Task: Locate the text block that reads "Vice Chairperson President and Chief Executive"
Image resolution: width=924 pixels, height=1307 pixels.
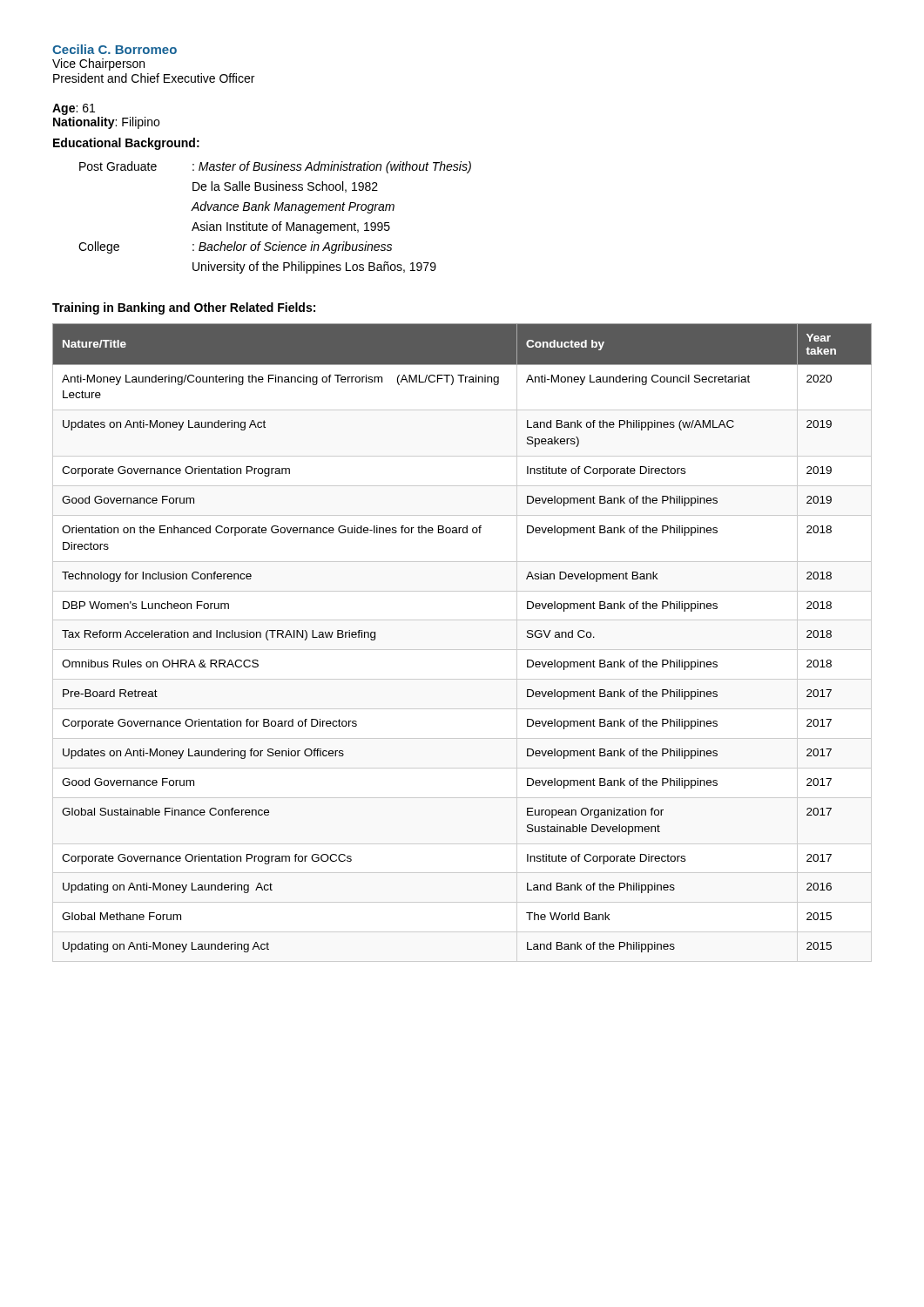Action: click(98, 64)
